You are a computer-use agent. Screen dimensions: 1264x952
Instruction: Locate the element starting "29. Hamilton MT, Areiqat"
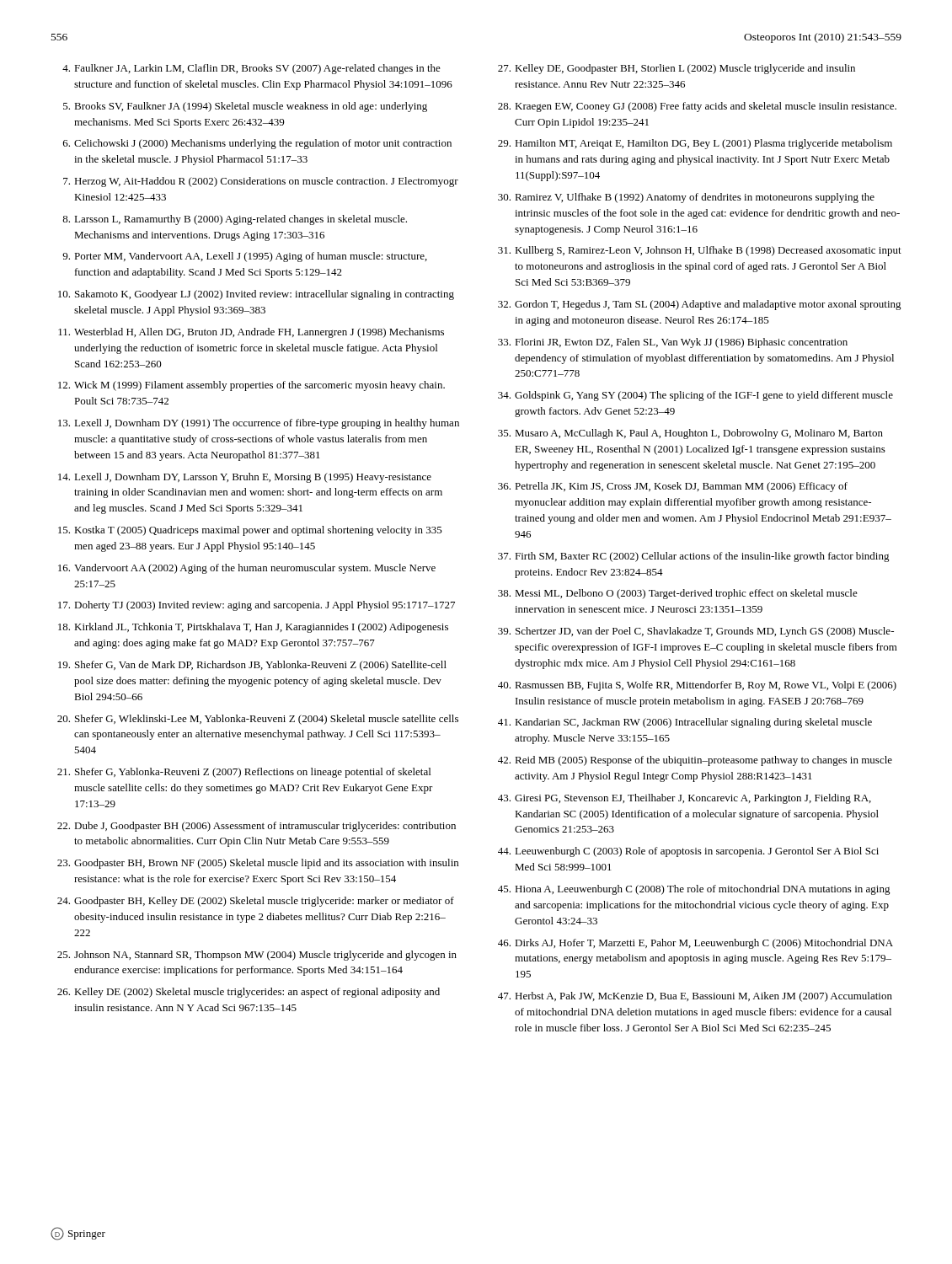click(696, 160)
